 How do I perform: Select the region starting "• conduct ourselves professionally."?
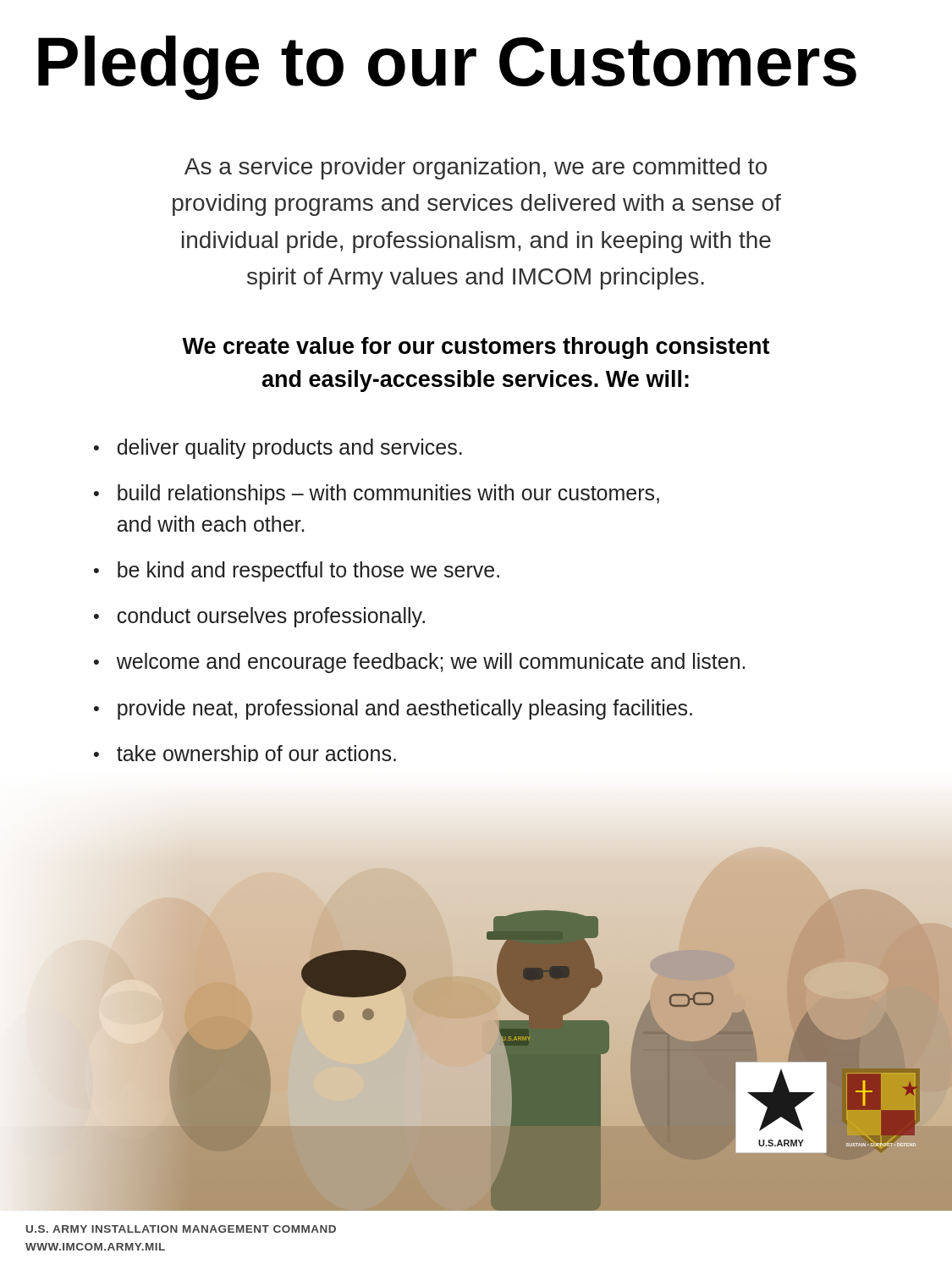(x=259, y=617)
